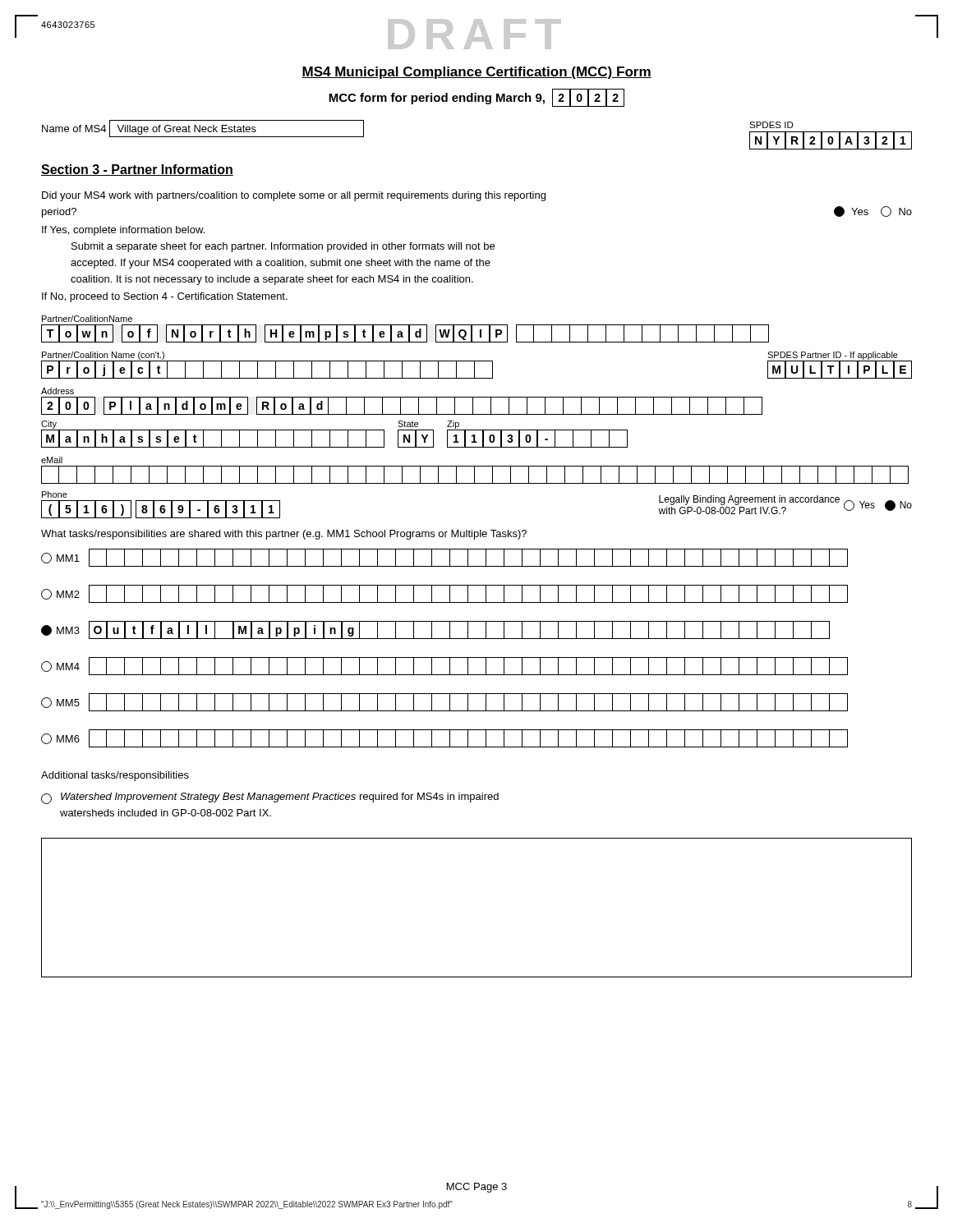Locate the block of text that opens with "Phone (516)869-6311 Legally"
953x1232 pixels.
[207, 505]
